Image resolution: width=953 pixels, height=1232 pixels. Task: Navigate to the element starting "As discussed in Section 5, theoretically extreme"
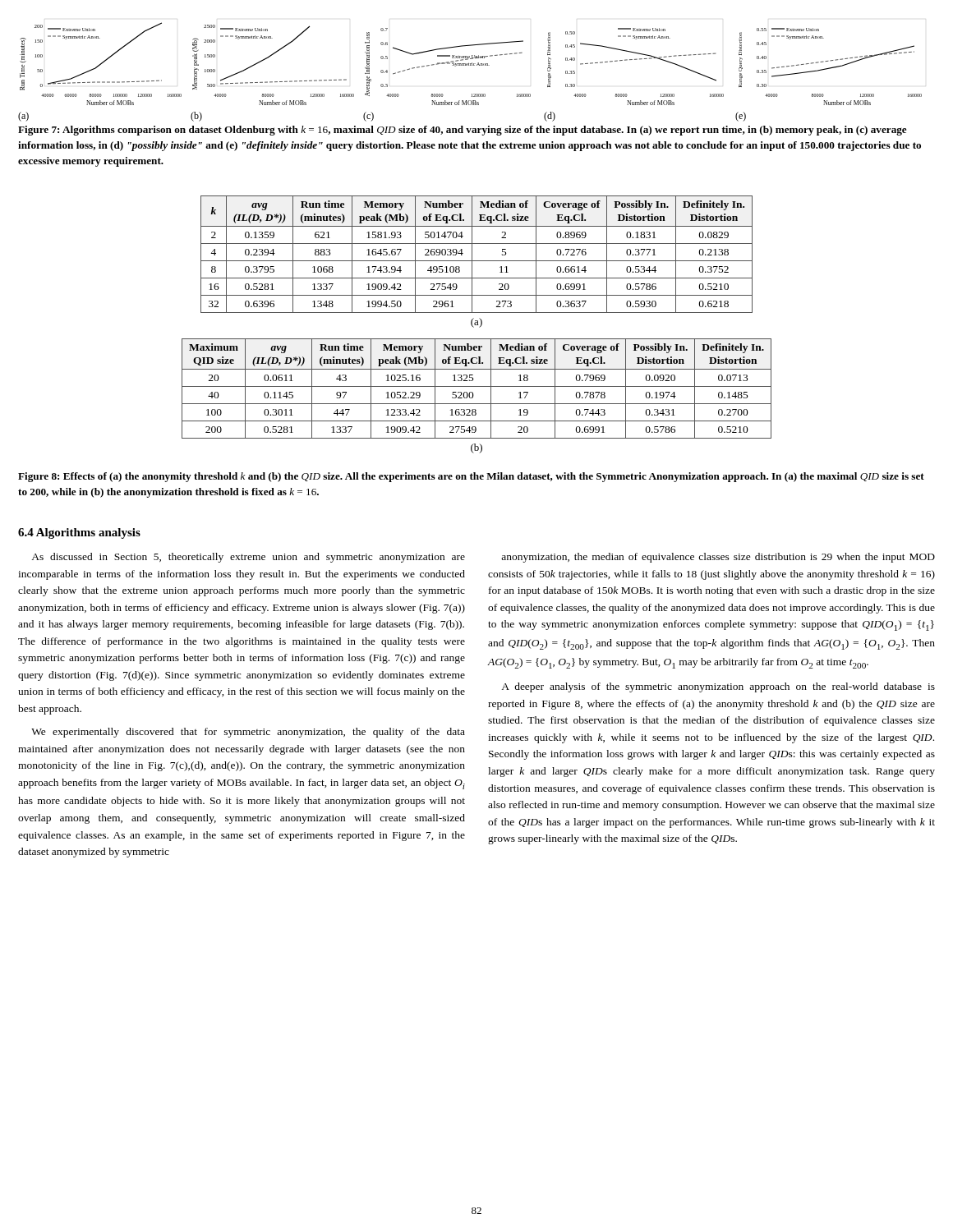point(242,705)
